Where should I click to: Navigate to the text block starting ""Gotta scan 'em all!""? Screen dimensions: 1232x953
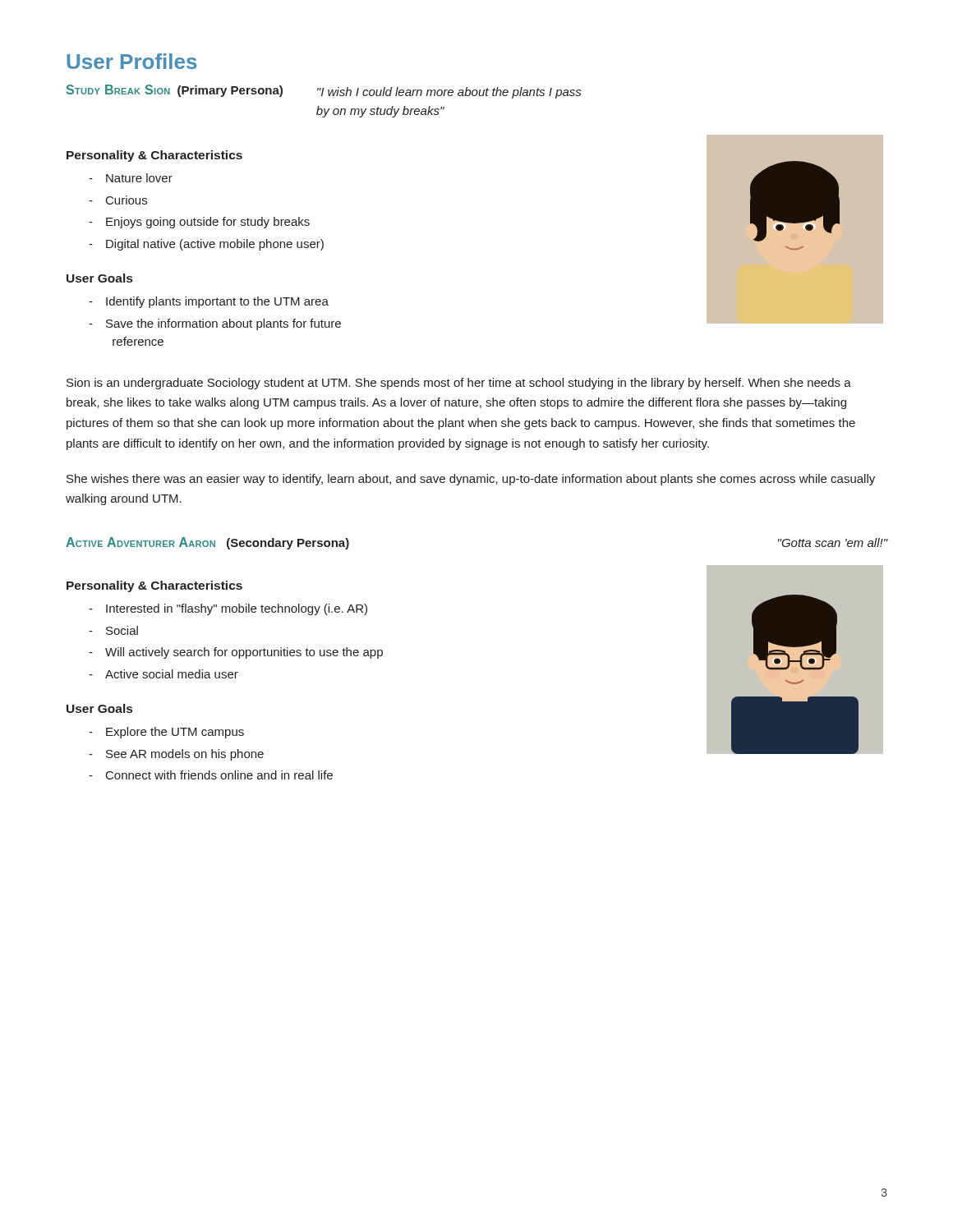(x=832, y=543)
